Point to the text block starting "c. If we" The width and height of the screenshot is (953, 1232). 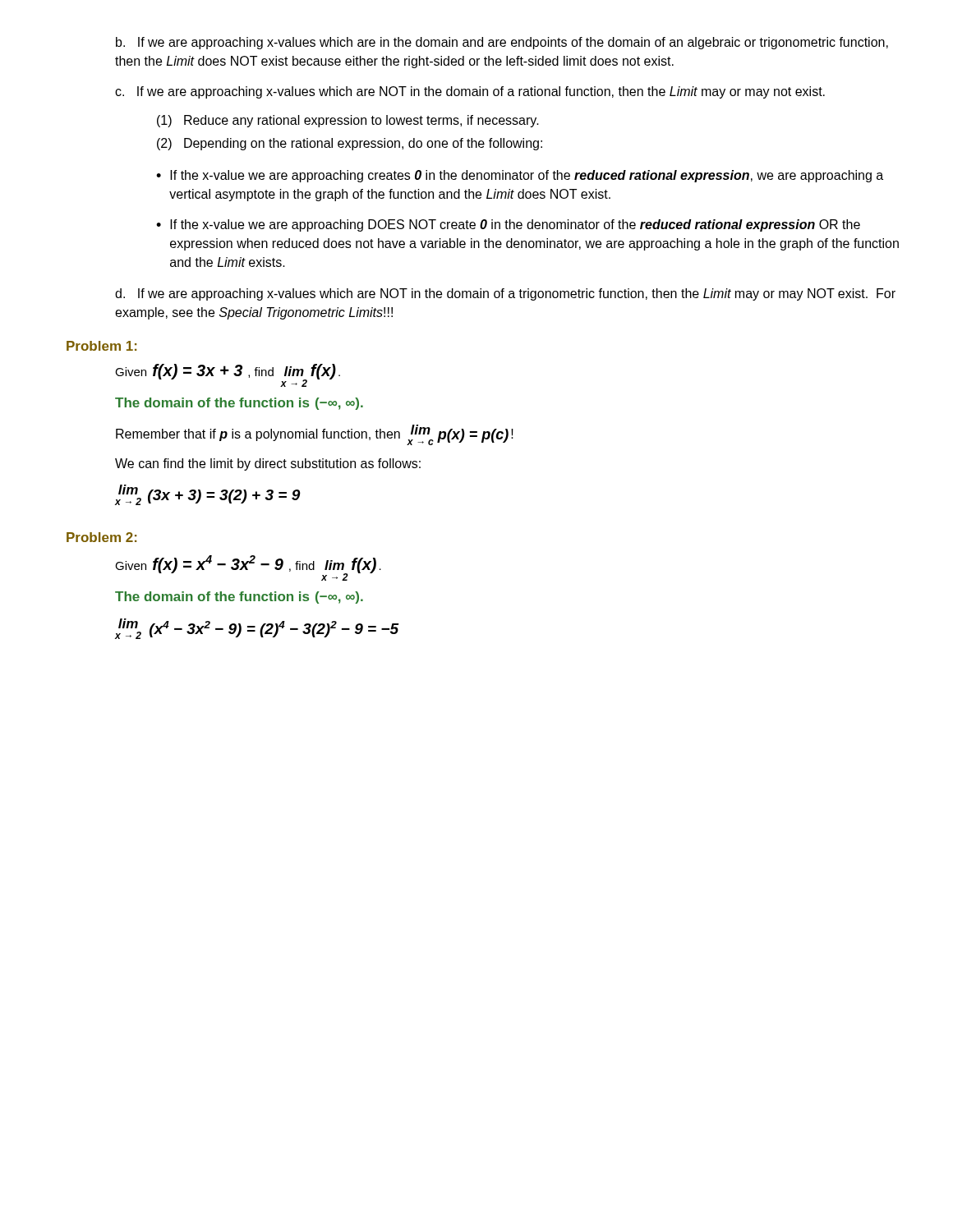coord(470,92)
